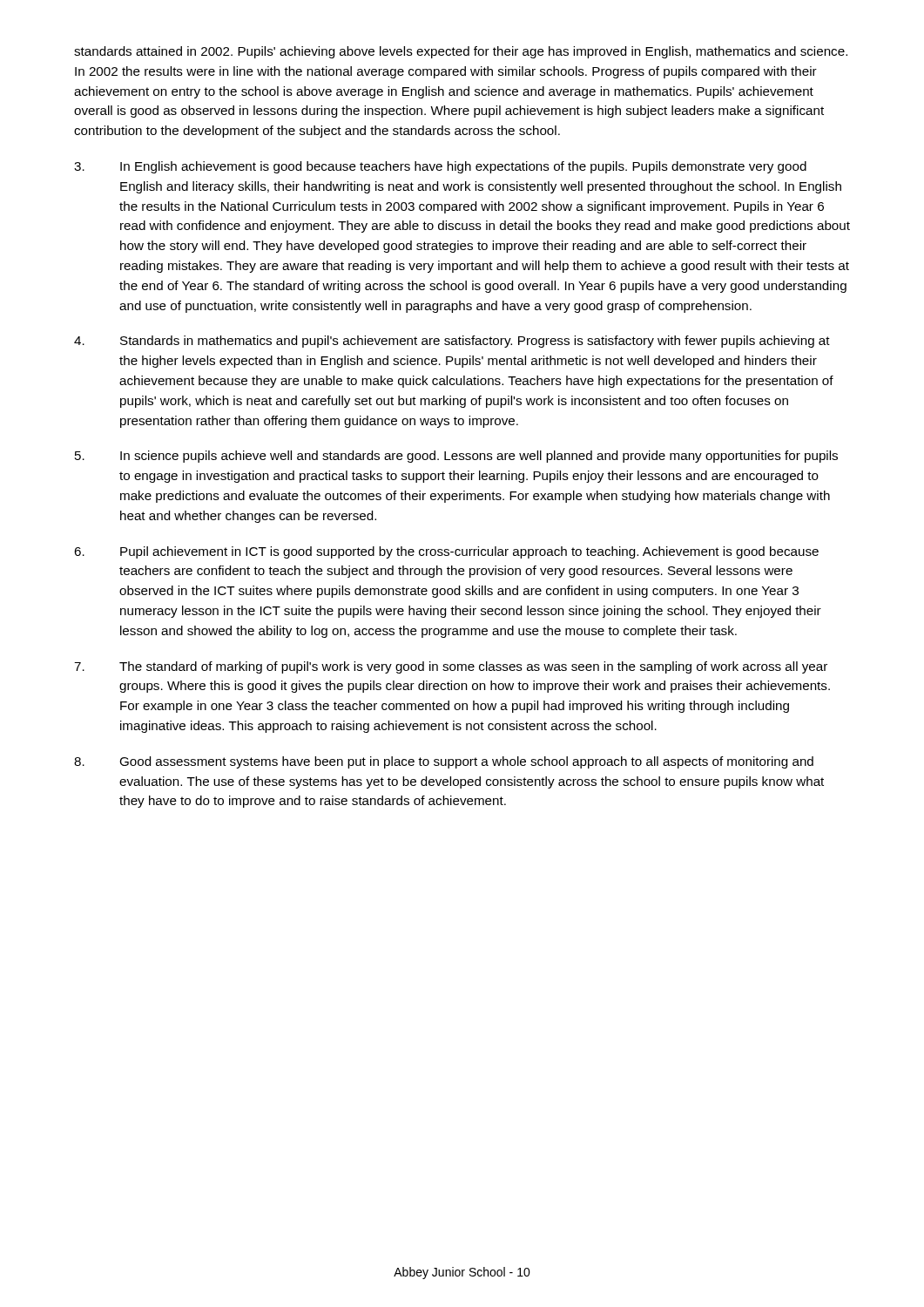The image size is (924, 1307).
Task: Select the text block starting "The standard of marking of pupil's work is"
Action: point(462,696)
